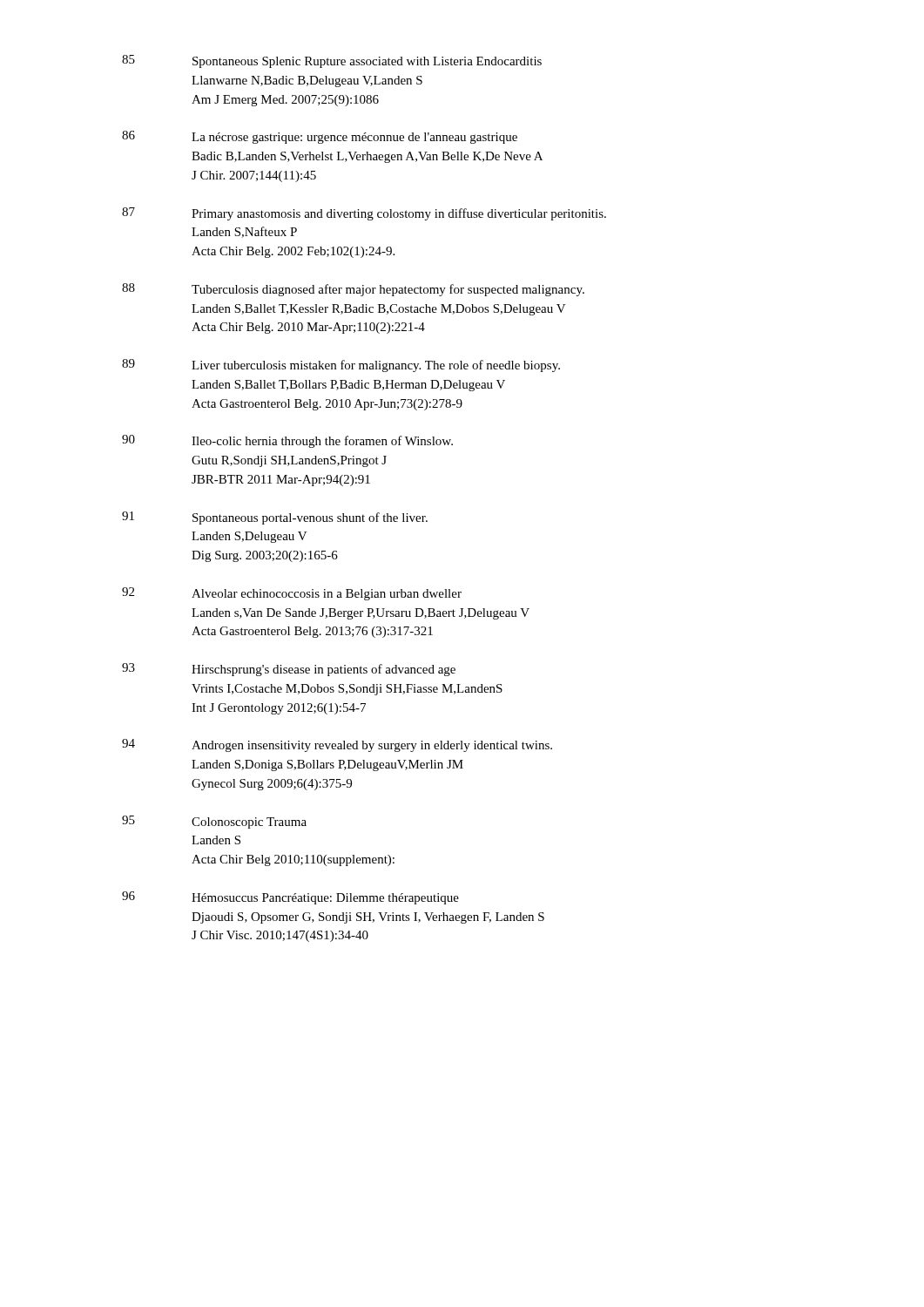Screen dimensions: 1307x924
Task: Point to the passage starting "91 Spontaneous portal-venous shunt of"
Action: pos(275,537)
